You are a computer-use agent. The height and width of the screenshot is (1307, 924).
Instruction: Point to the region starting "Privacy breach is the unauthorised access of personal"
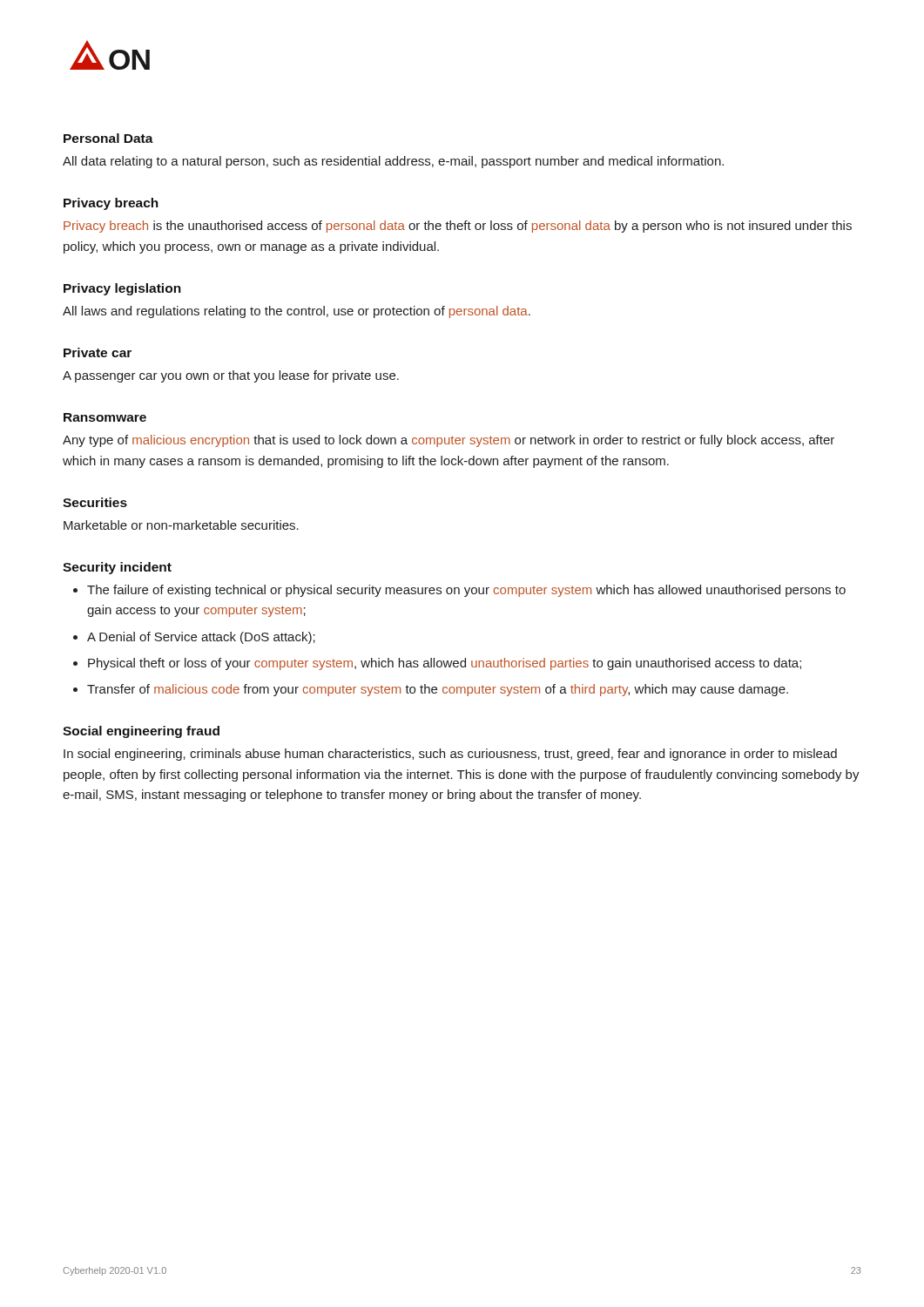457,236
